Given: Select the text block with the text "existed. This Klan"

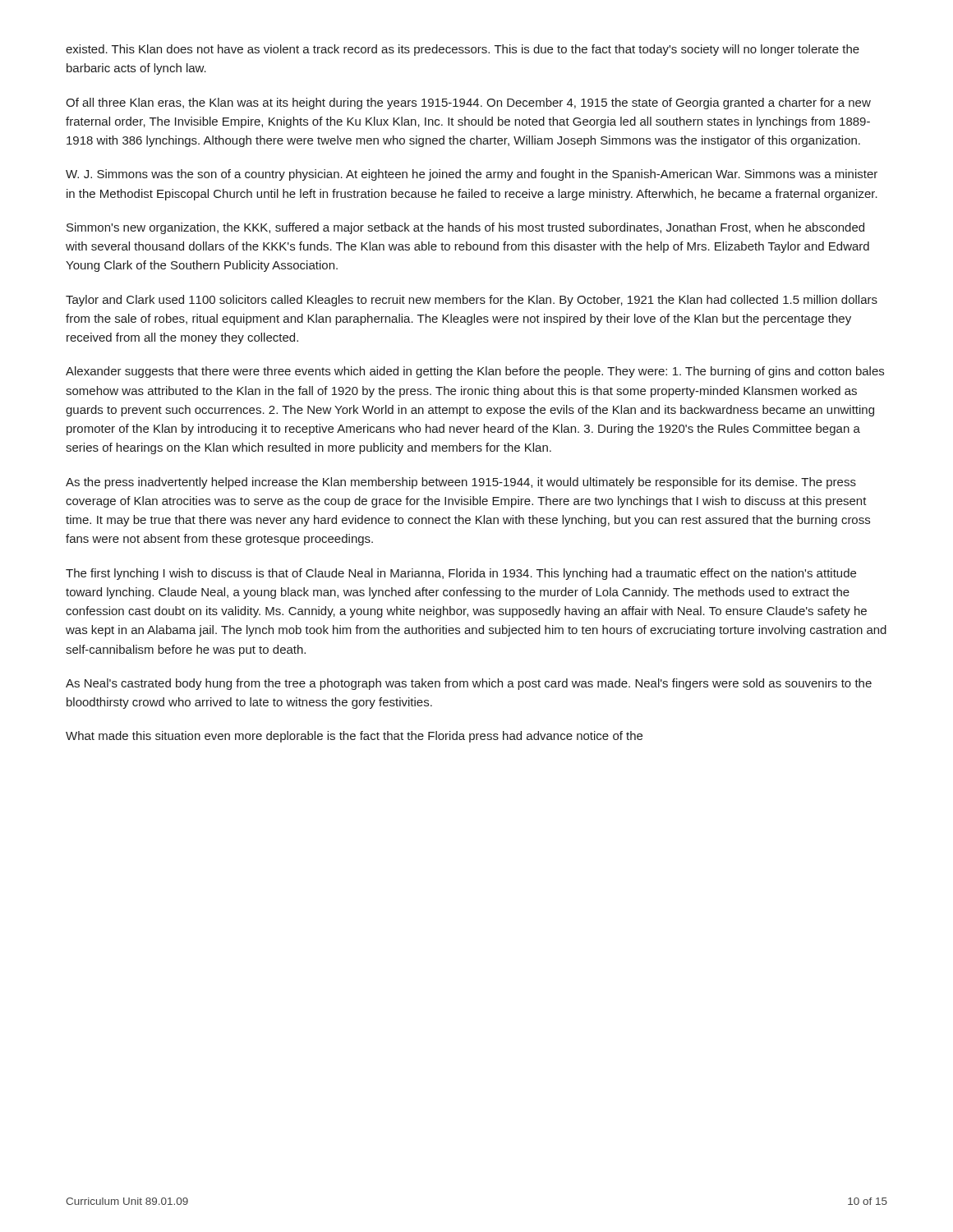Looking at the screenshot, I should point(463,58).
